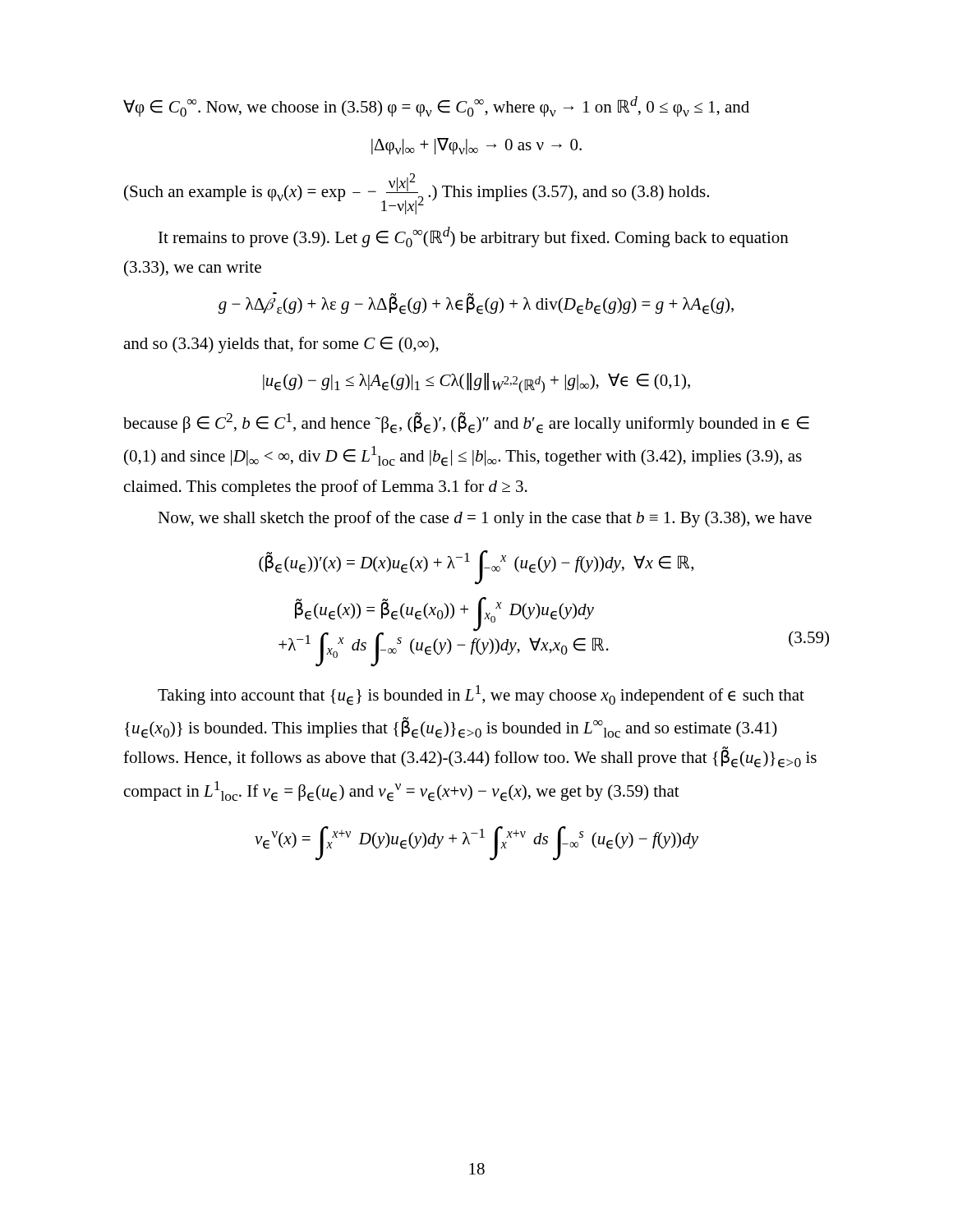Locate the passage starting "∀φ ∈ C0∞. Now, we"

pos(436,106)
